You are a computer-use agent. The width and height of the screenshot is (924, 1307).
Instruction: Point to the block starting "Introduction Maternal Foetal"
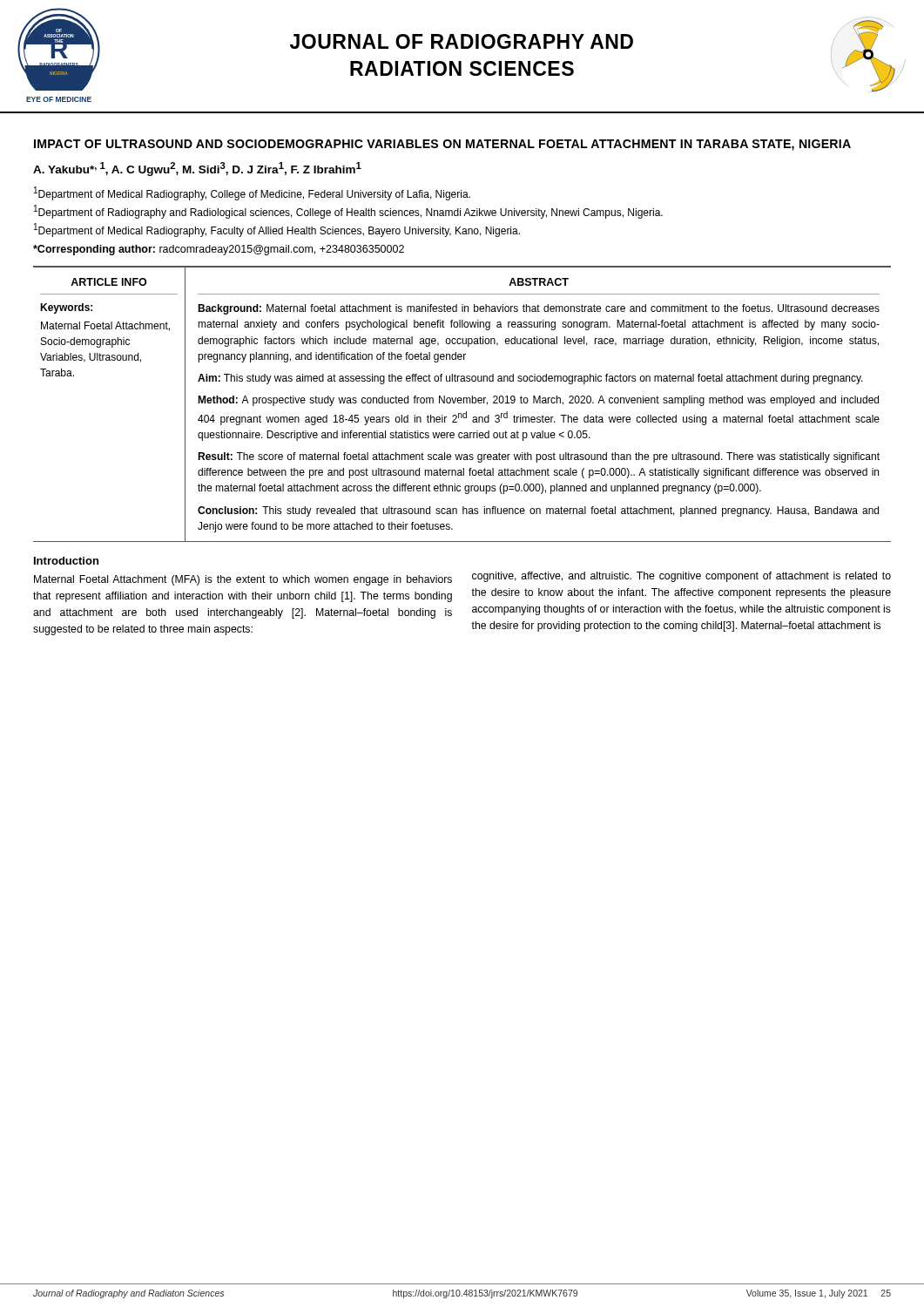(x=243, y=596)
